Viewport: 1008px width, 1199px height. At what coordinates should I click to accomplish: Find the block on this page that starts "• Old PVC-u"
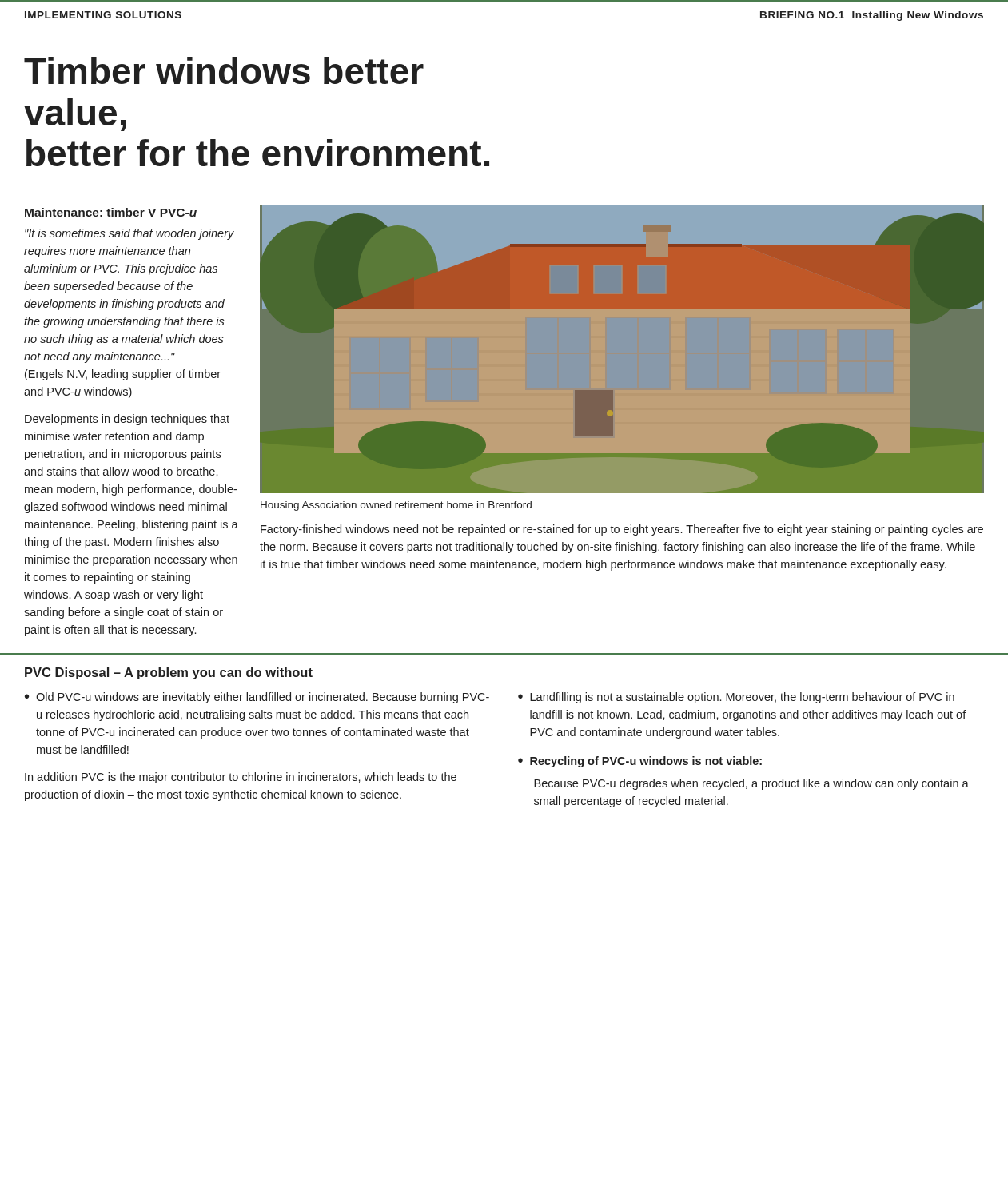point(257,724)
